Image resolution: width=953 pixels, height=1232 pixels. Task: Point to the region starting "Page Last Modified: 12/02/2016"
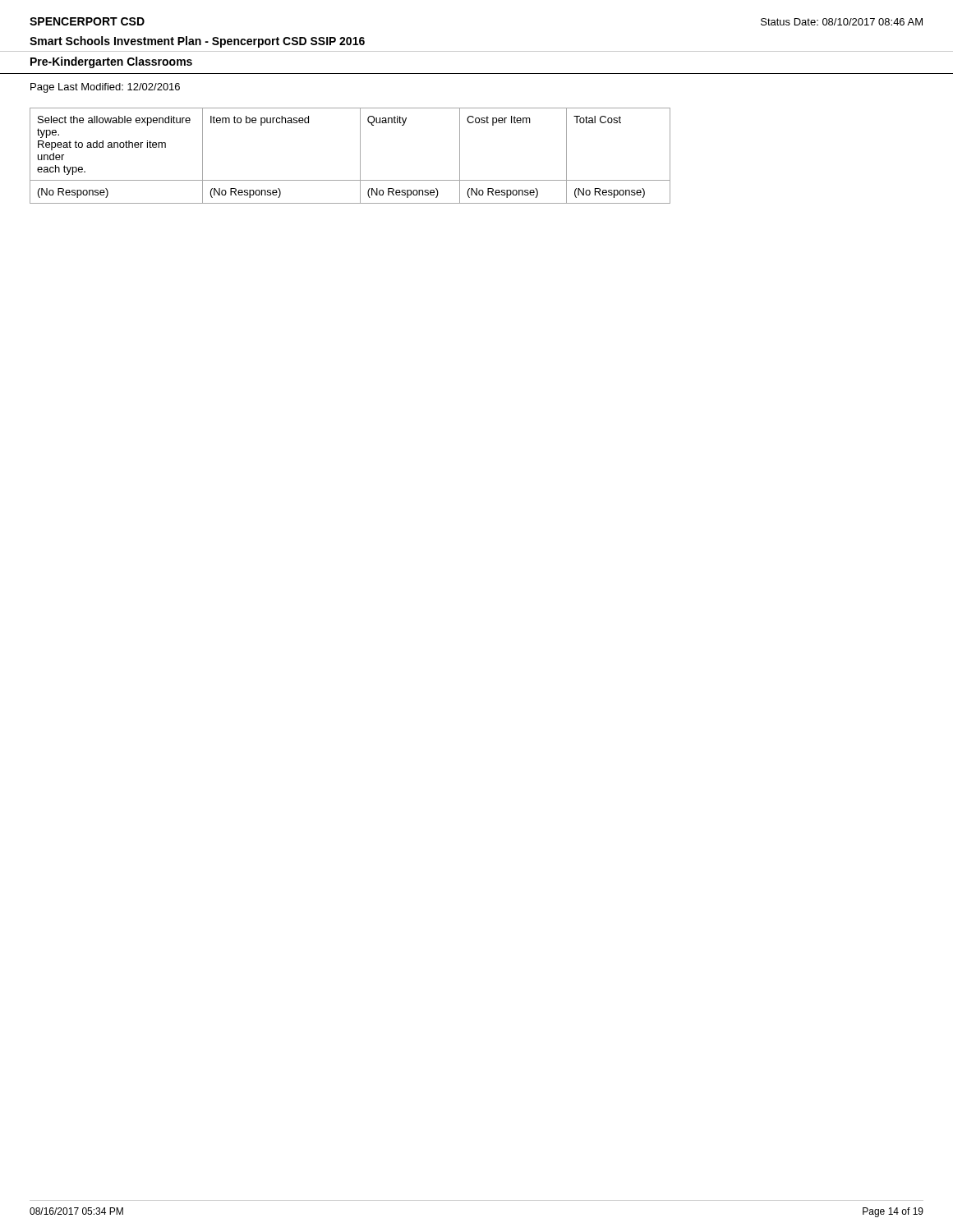105,87
